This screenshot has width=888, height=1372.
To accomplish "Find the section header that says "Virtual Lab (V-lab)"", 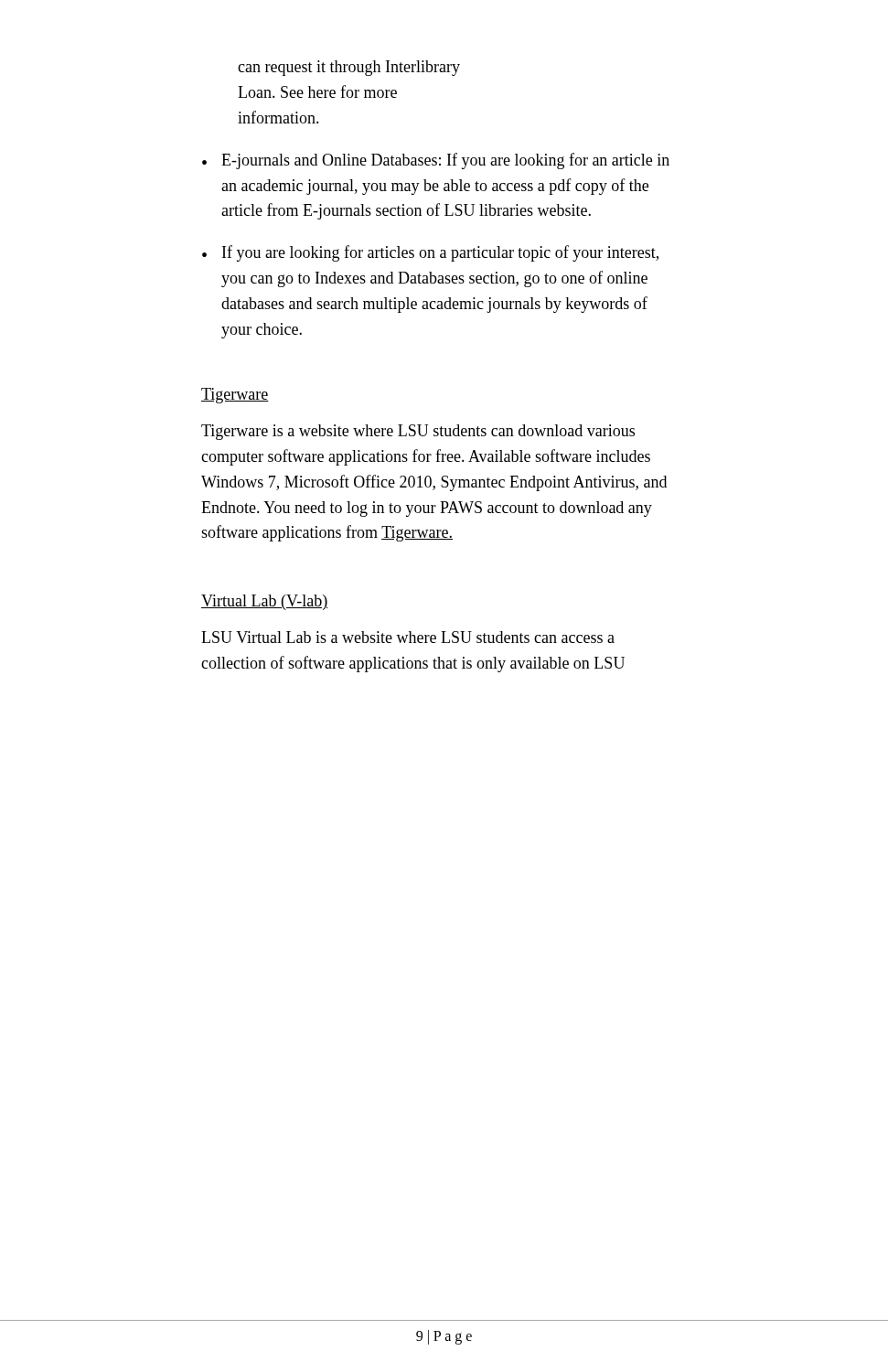I will click(264, 602).
